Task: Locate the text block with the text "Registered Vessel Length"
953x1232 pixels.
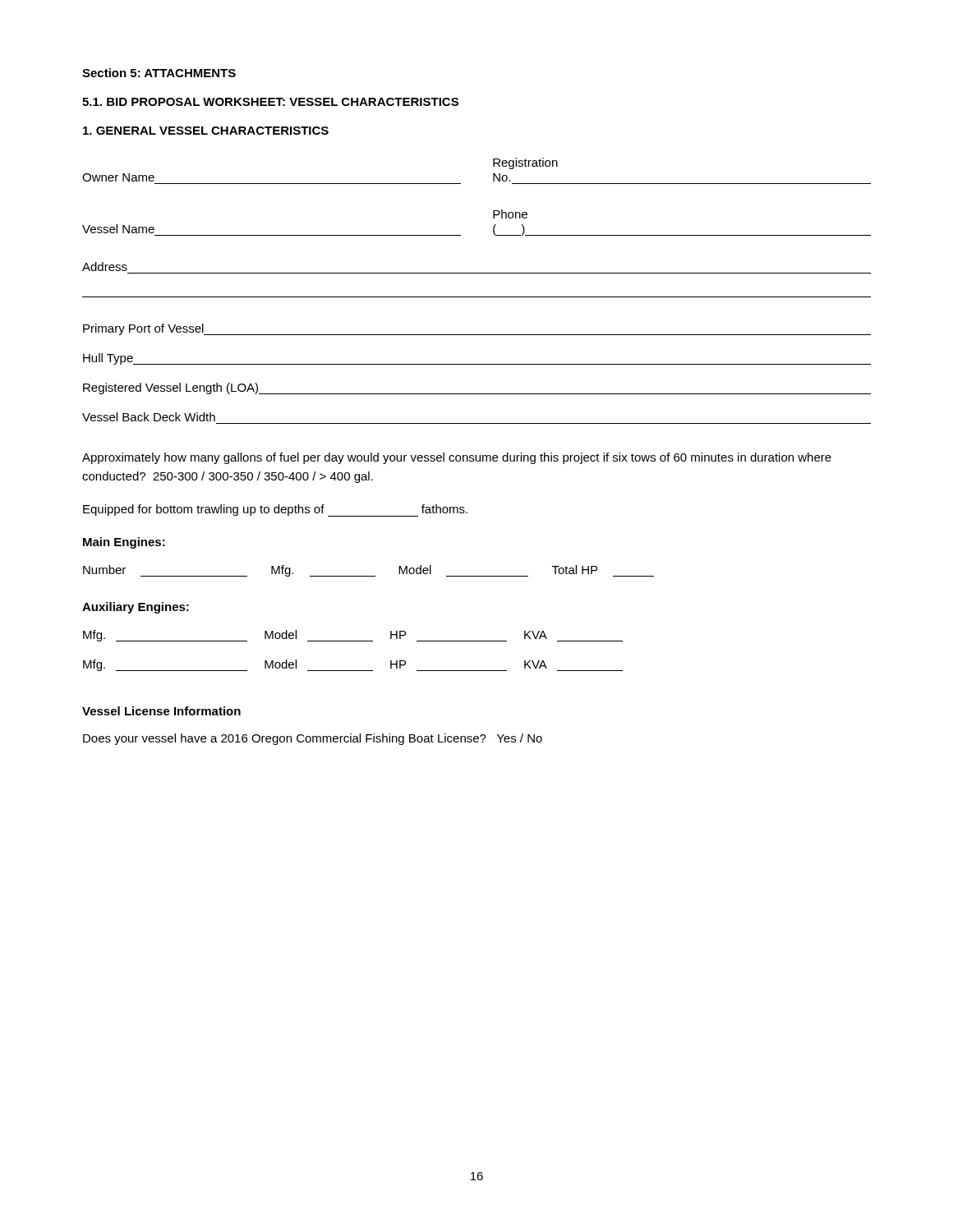Action: (476, 387)
